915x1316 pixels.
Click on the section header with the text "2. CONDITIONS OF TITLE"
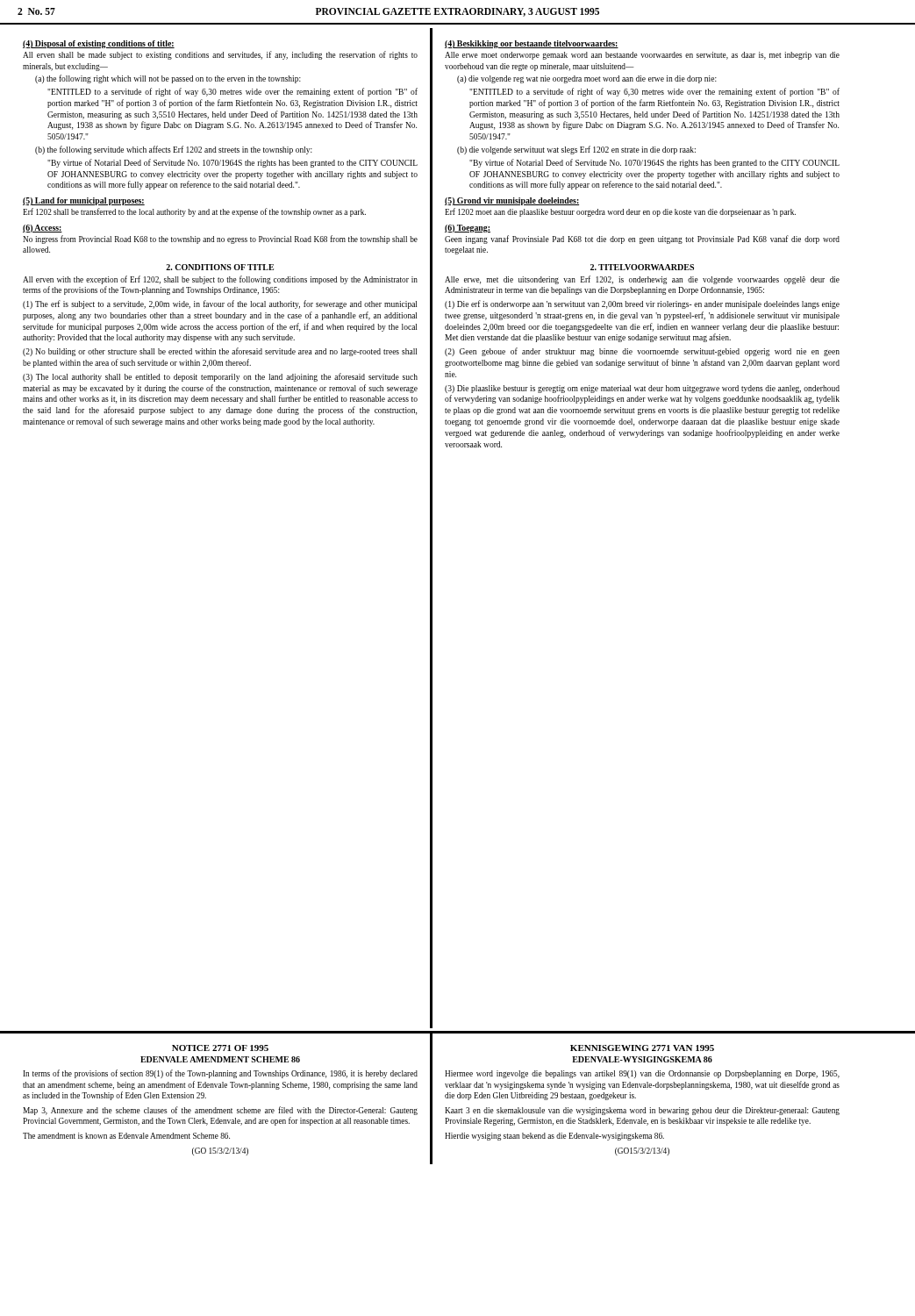pos(220,267)
